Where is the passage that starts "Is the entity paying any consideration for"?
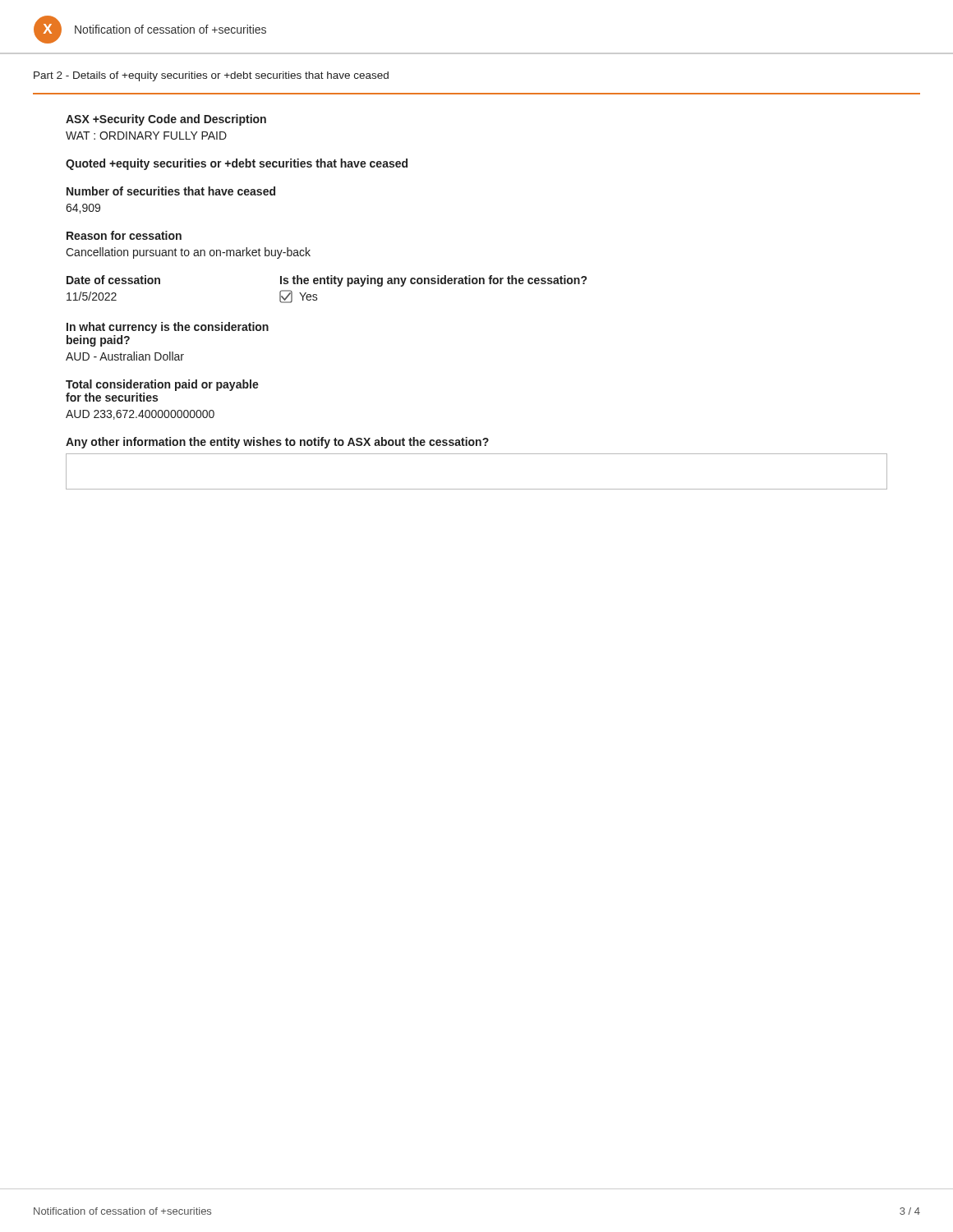Viewport: 953px width, 1232px height. pos(433,280)
